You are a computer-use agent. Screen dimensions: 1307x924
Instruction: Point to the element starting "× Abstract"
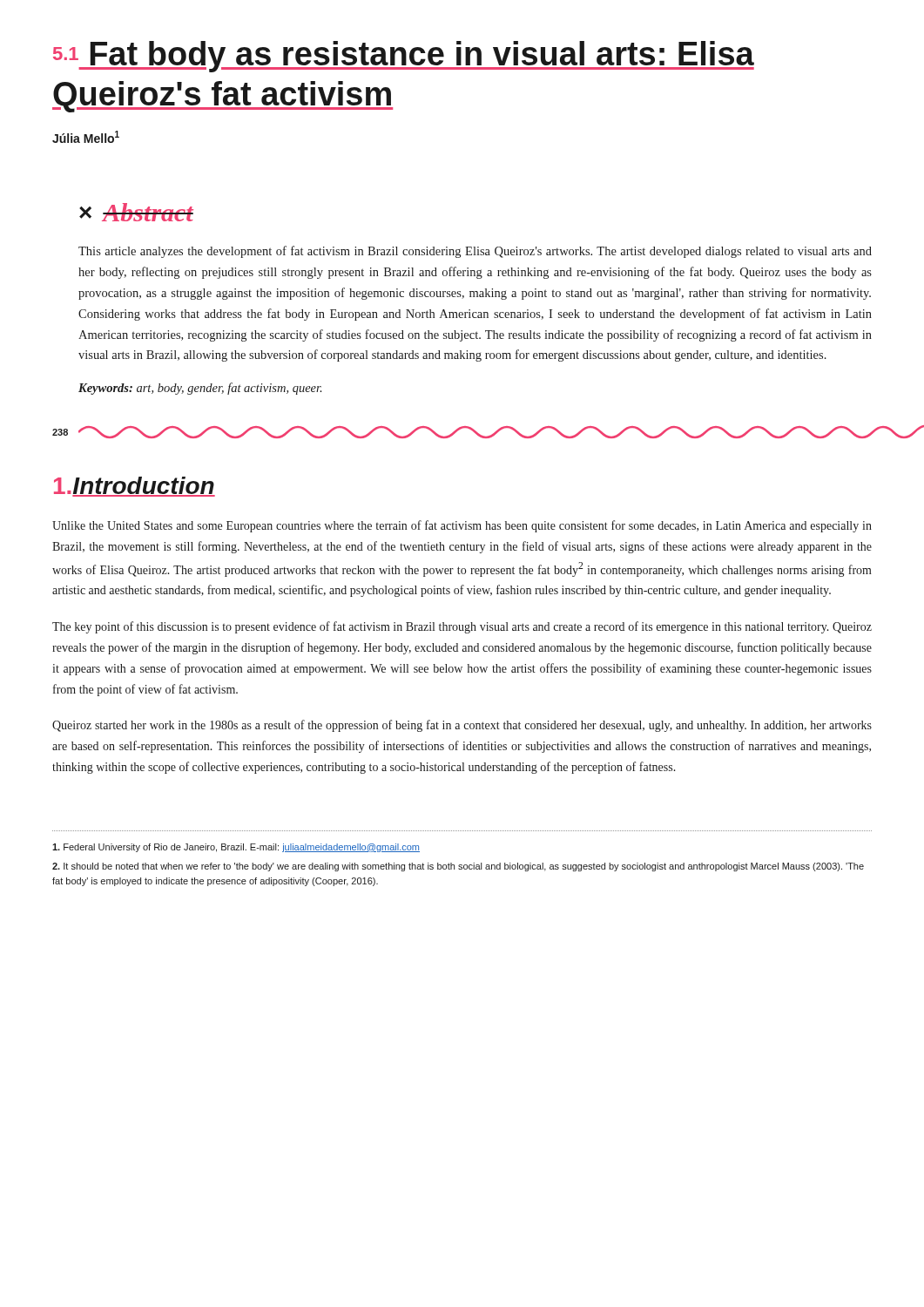coord(136,212)
